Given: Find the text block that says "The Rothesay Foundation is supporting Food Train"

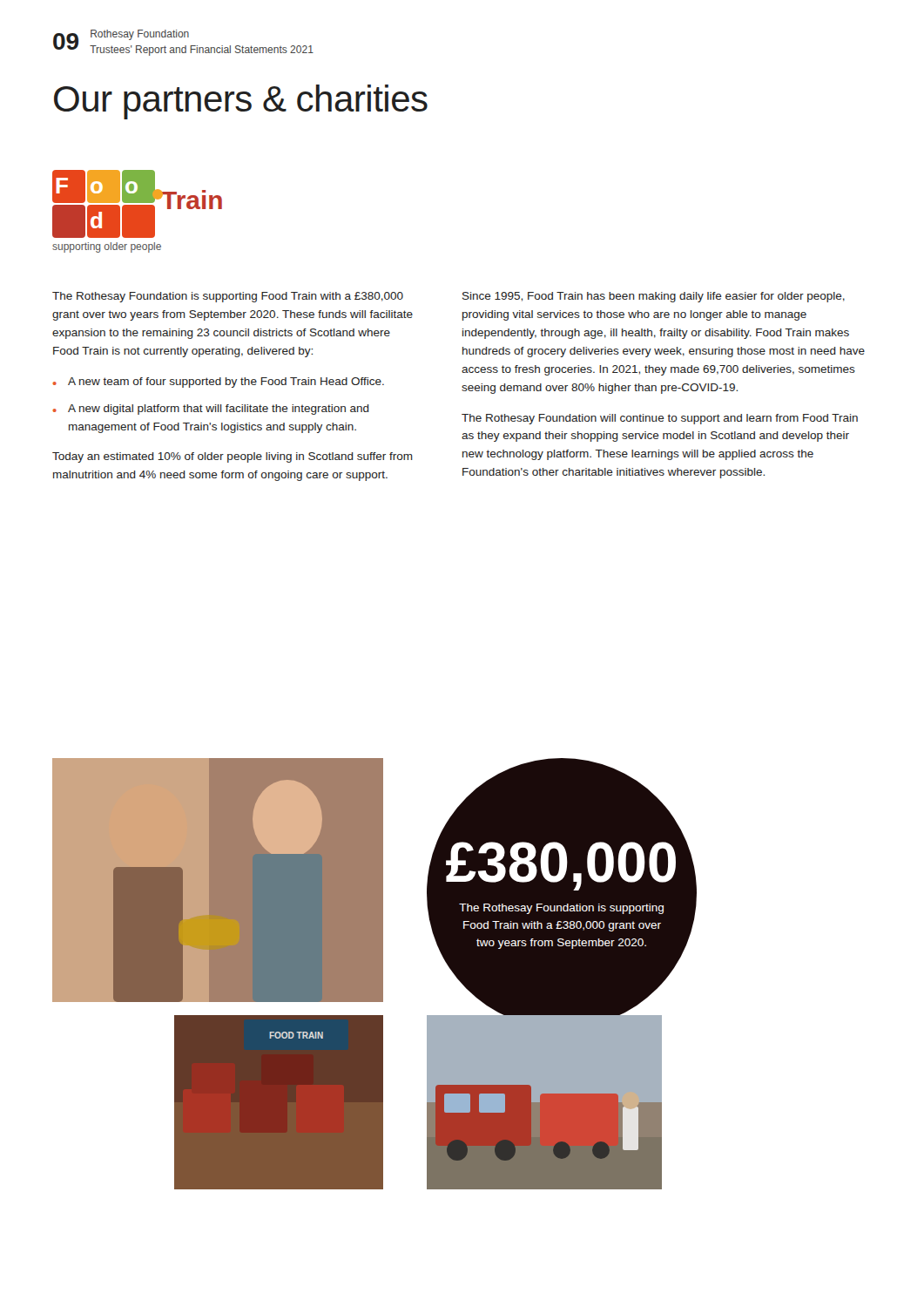Looking at the screenshot, I should 233,323.
